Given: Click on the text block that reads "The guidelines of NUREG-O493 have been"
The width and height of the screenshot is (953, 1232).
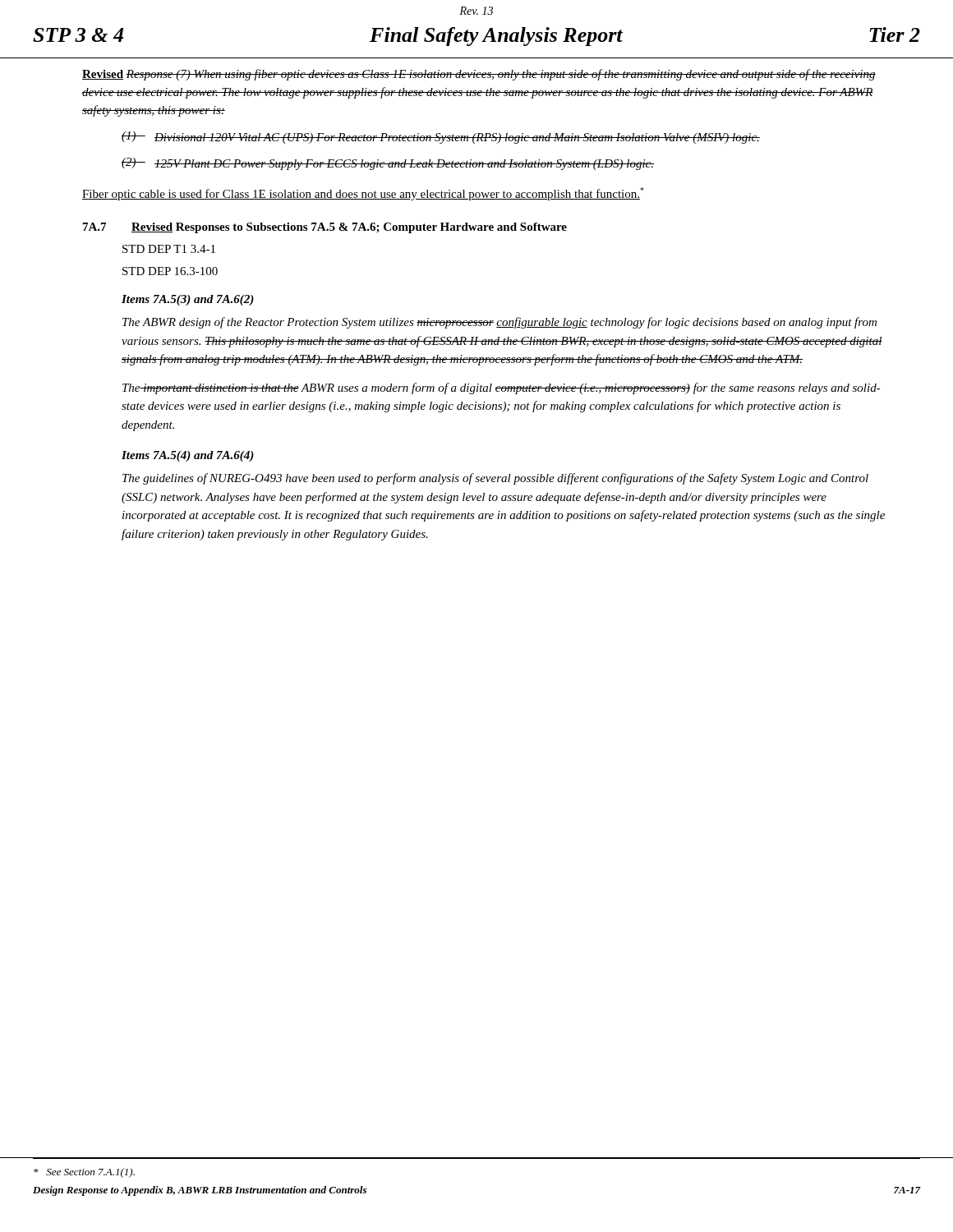Looking at the screenshot, I should (503, 506).
